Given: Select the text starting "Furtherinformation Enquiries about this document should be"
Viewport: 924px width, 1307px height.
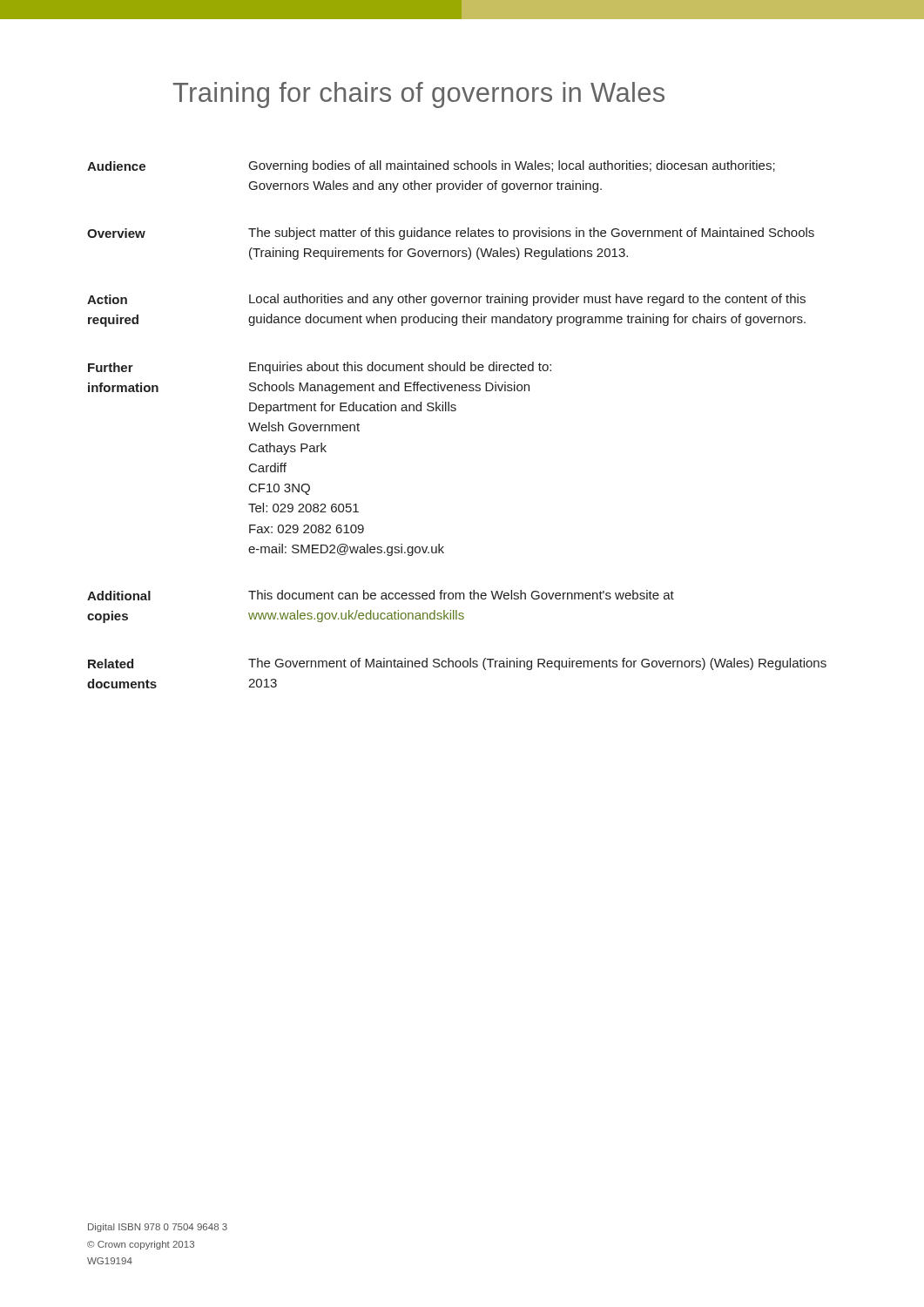Looking at the screenshot, I should tap(320, 368).
